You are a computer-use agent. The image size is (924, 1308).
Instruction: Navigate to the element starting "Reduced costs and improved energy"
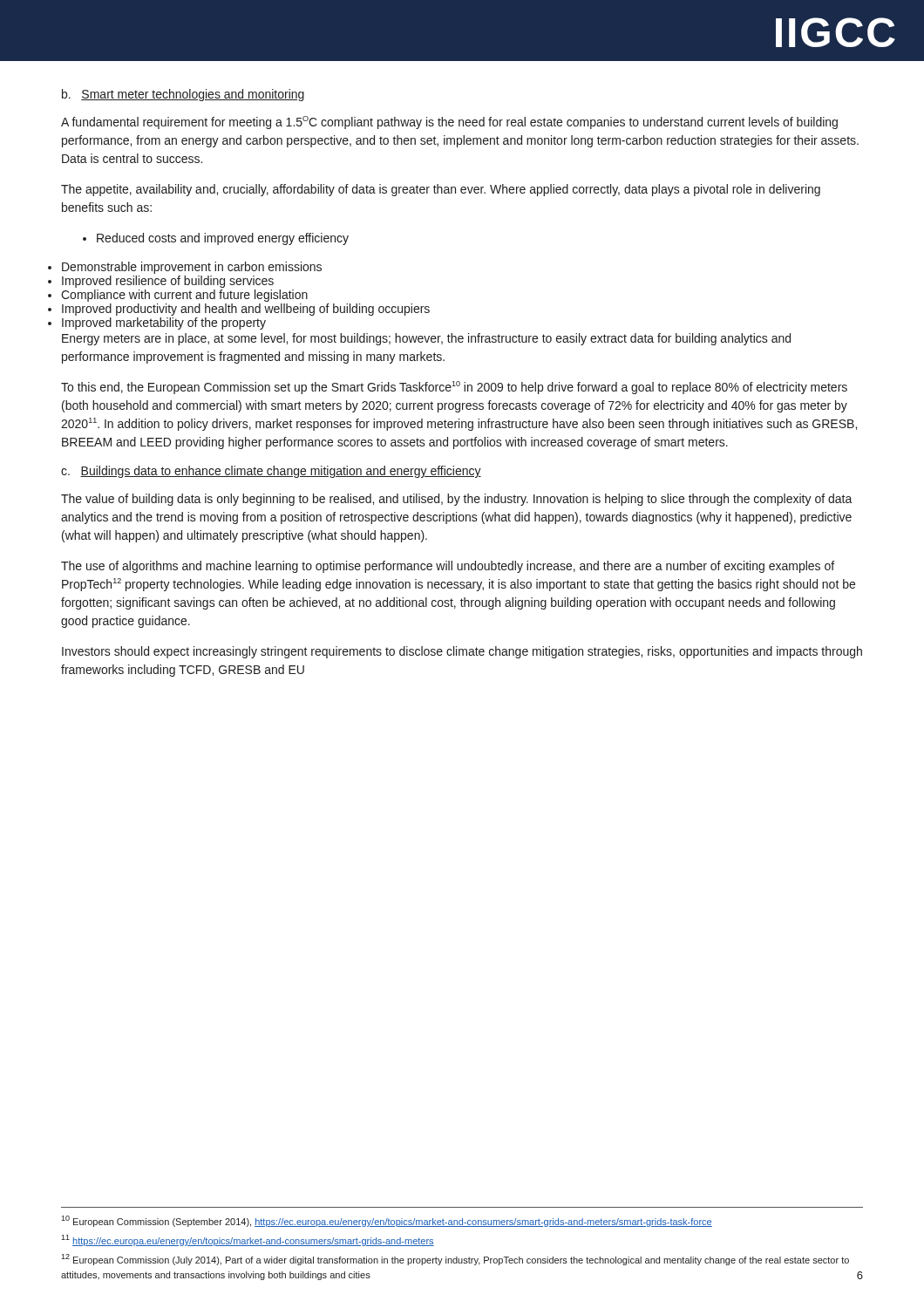click(216, 239)
